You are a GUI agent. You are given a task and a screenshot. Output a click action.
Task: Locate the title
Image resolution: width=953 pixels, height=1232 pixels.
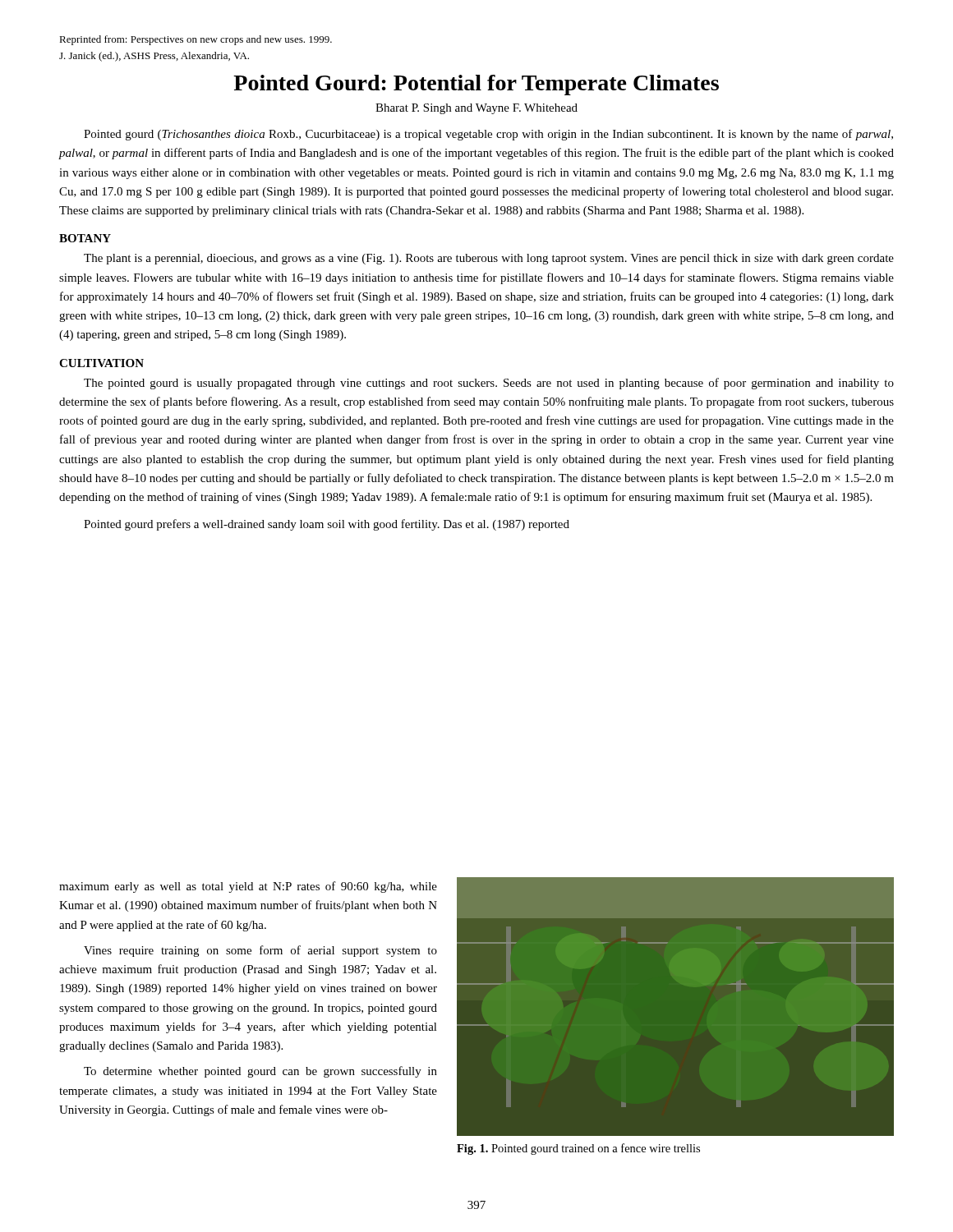(x=476, y=83)
